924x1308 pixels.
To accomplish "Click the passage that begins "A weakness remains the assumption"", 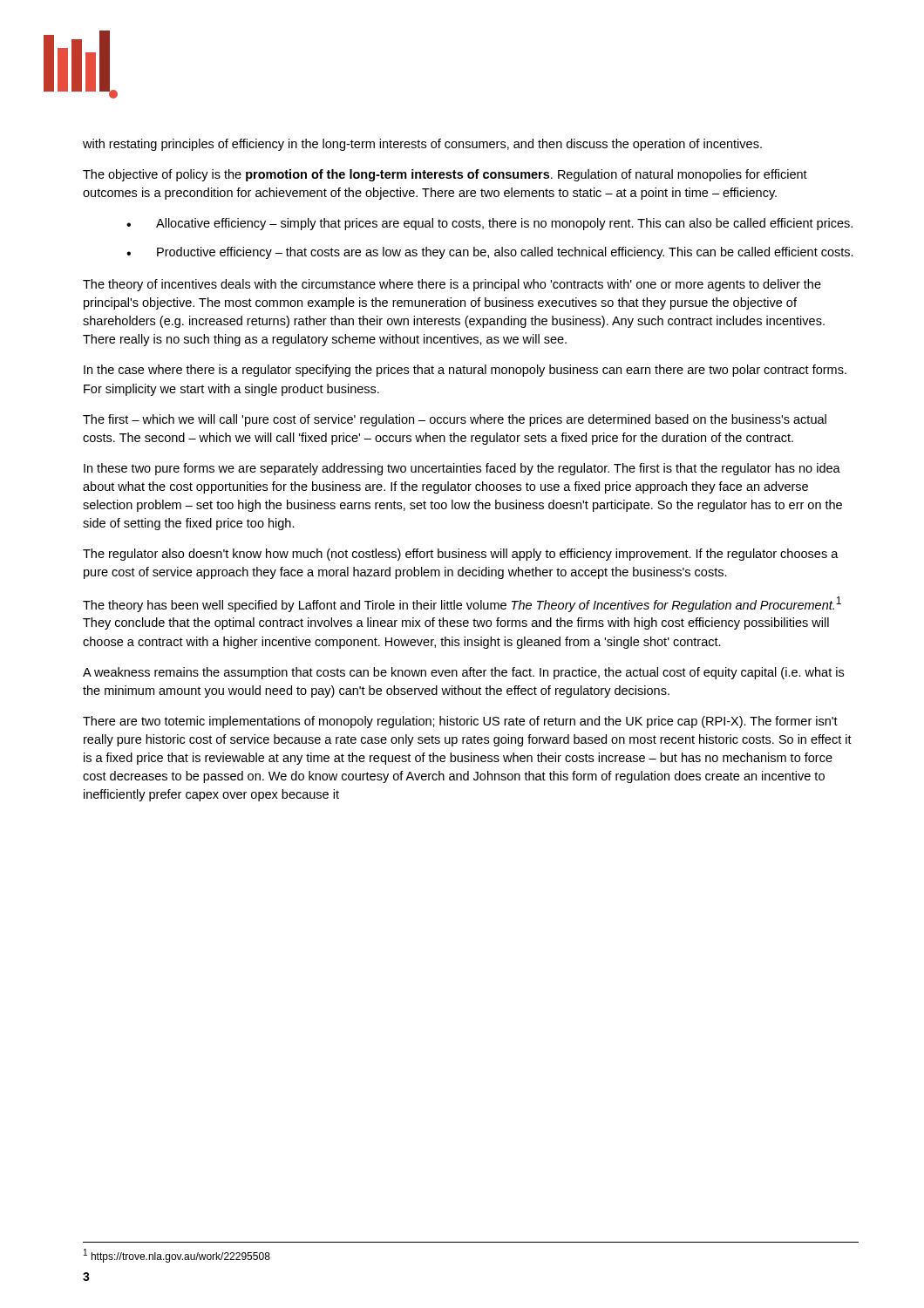I will [471, 681].
